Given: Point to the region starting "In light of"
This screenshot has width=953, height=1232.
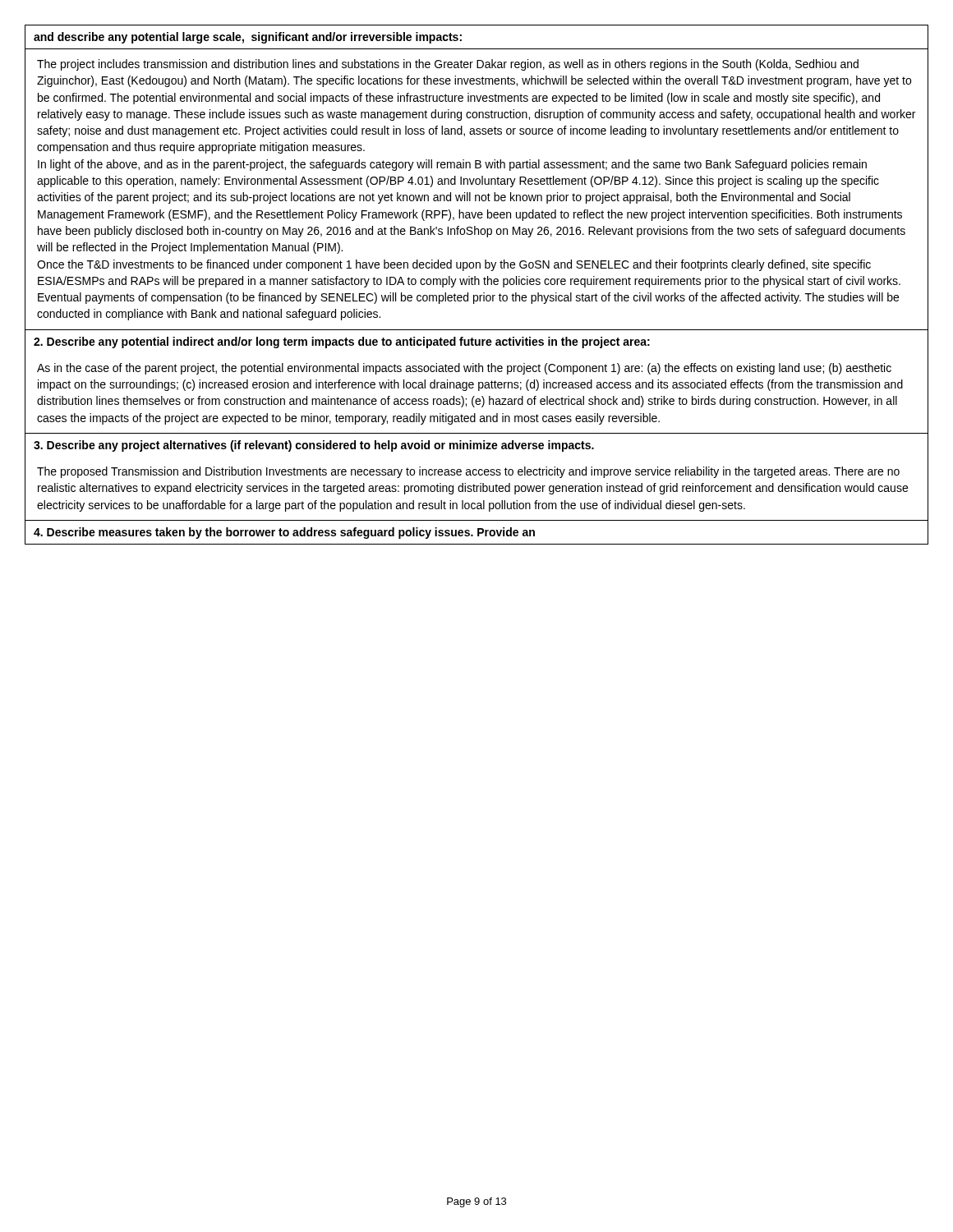Looking at the screenshot, I should coord(476,206).
